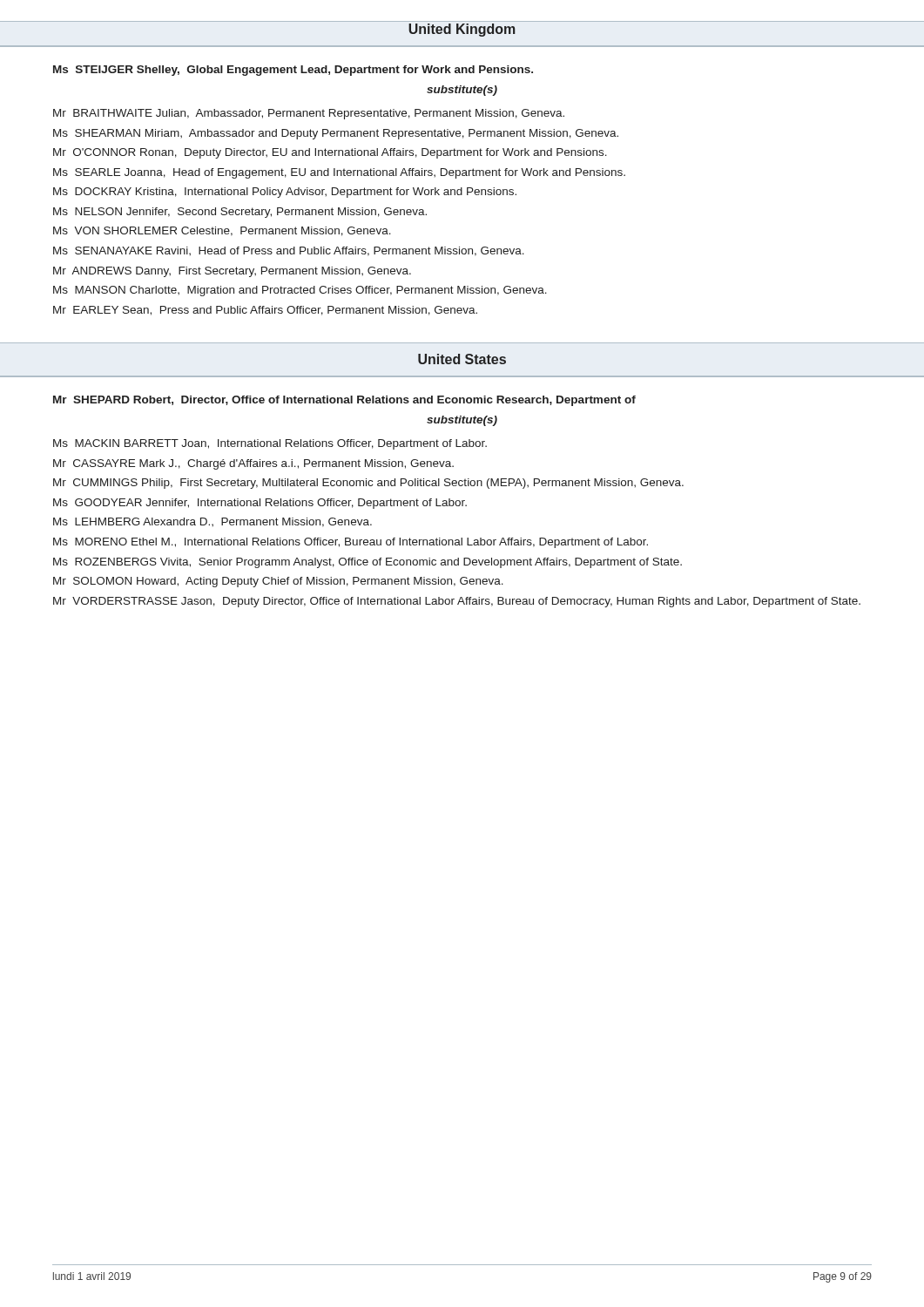Image resolution: width=924 pixels, height=1307 pixels.
Task: Find the block on this page that starts "Ms NELSON Jennifer,"
Action: point(240,211)
